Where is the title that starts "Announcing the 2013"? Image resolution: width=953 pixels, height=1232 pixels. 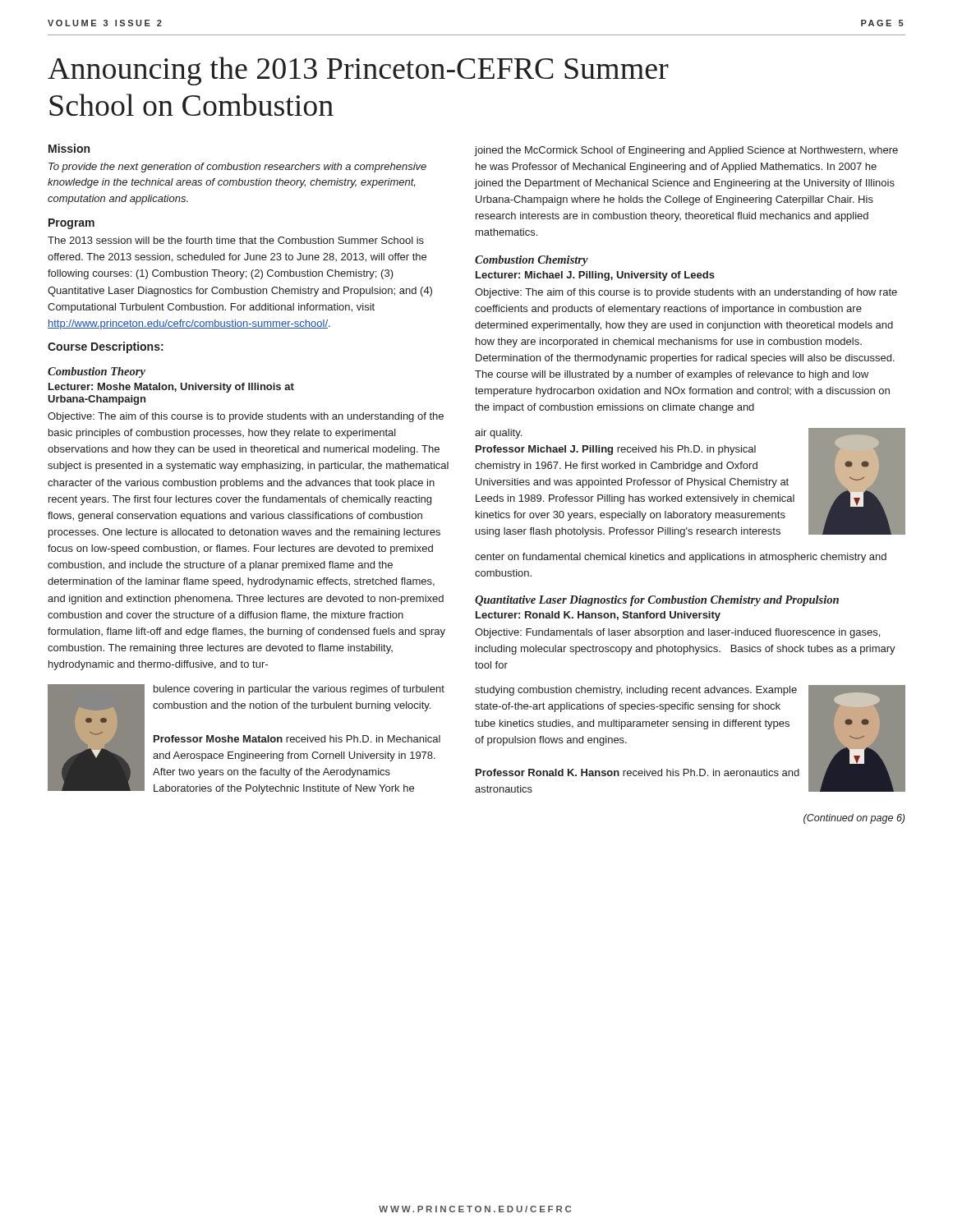click(x=358, y=87)
